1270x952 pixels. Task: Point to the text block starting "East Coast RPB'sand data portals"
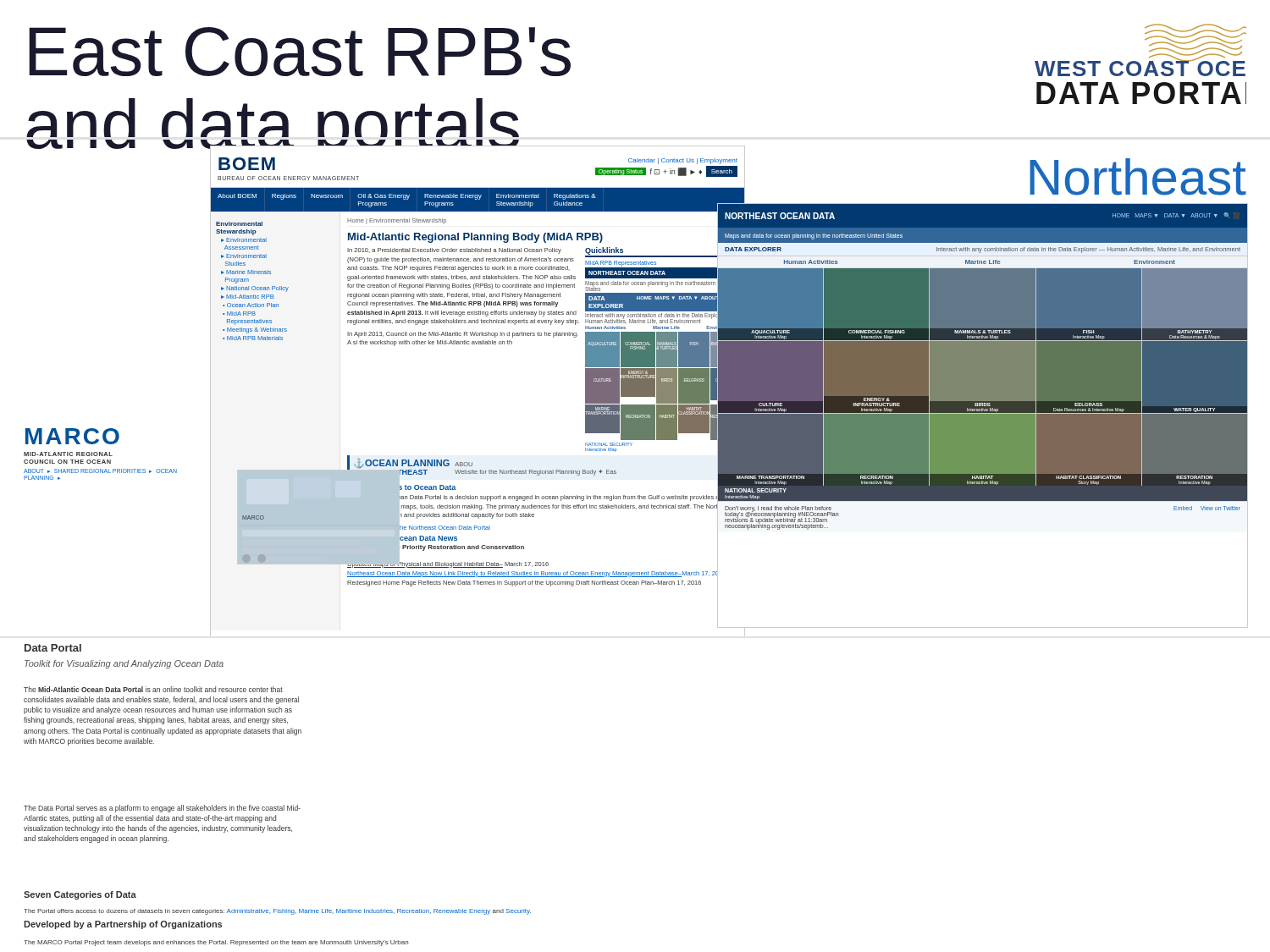pos(345,88)
